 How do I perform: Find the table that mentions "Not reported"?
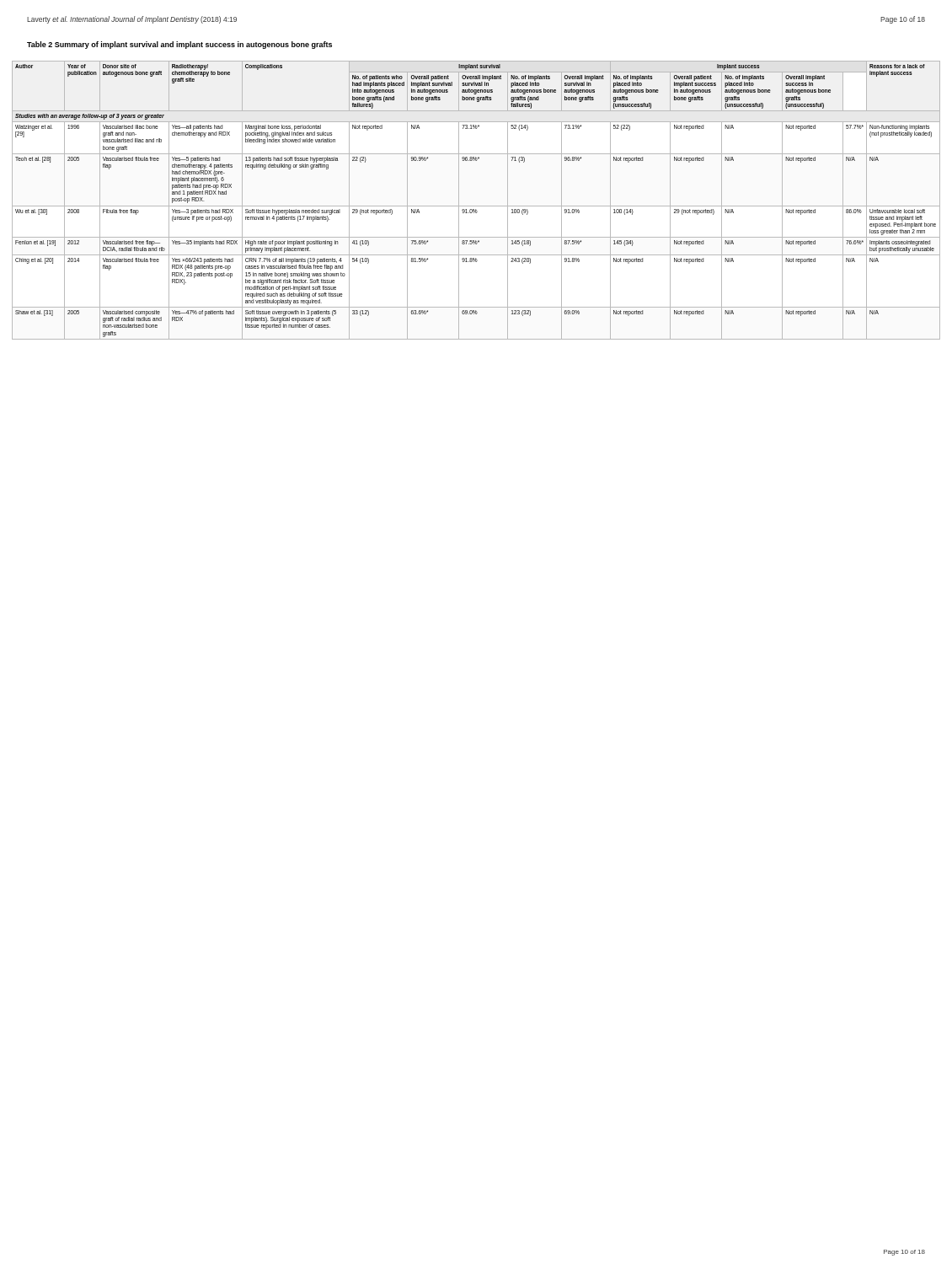476,650
